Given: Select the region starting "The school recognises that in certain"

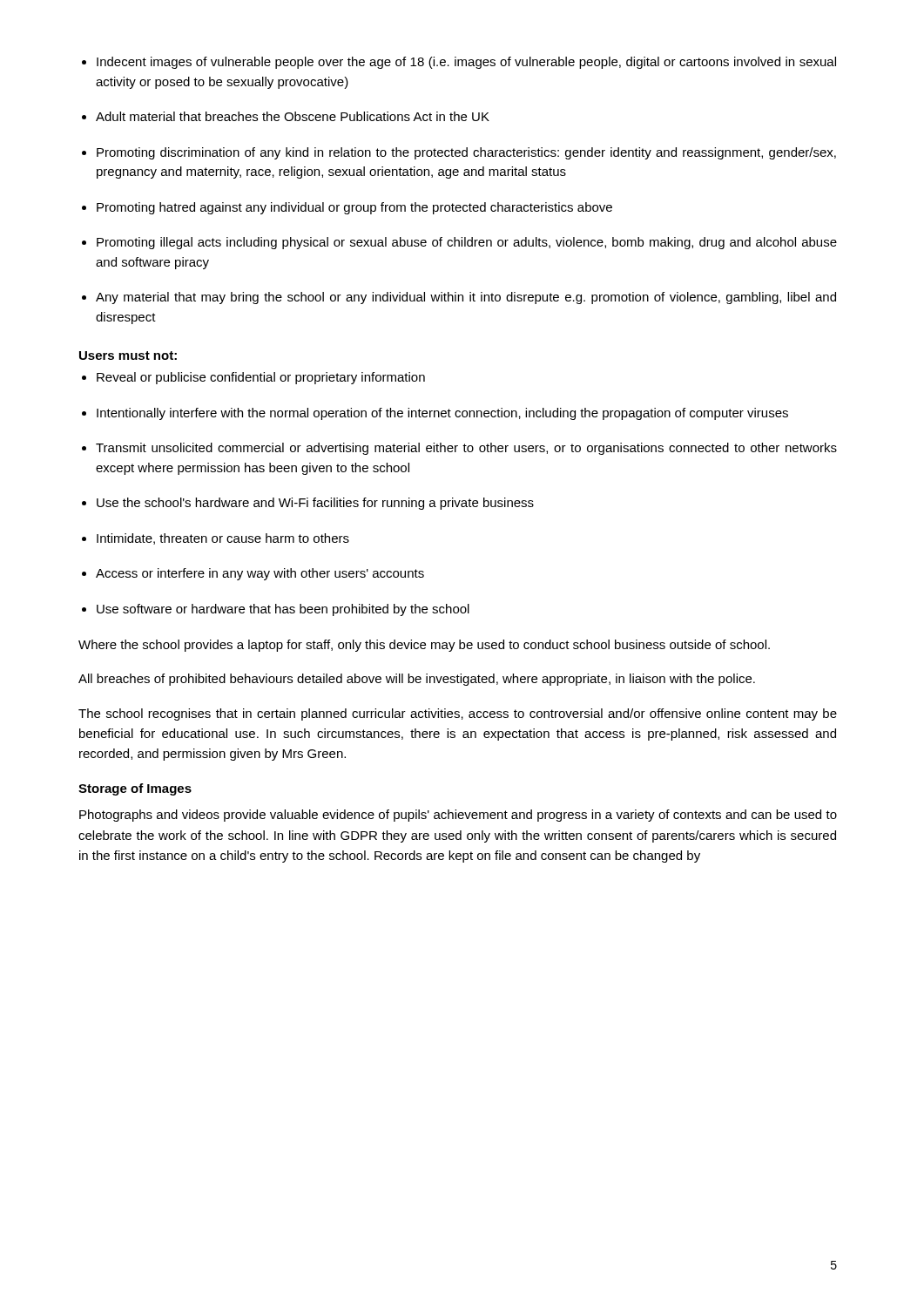Looking at the screenshot, I should click(x=458, y=733).
